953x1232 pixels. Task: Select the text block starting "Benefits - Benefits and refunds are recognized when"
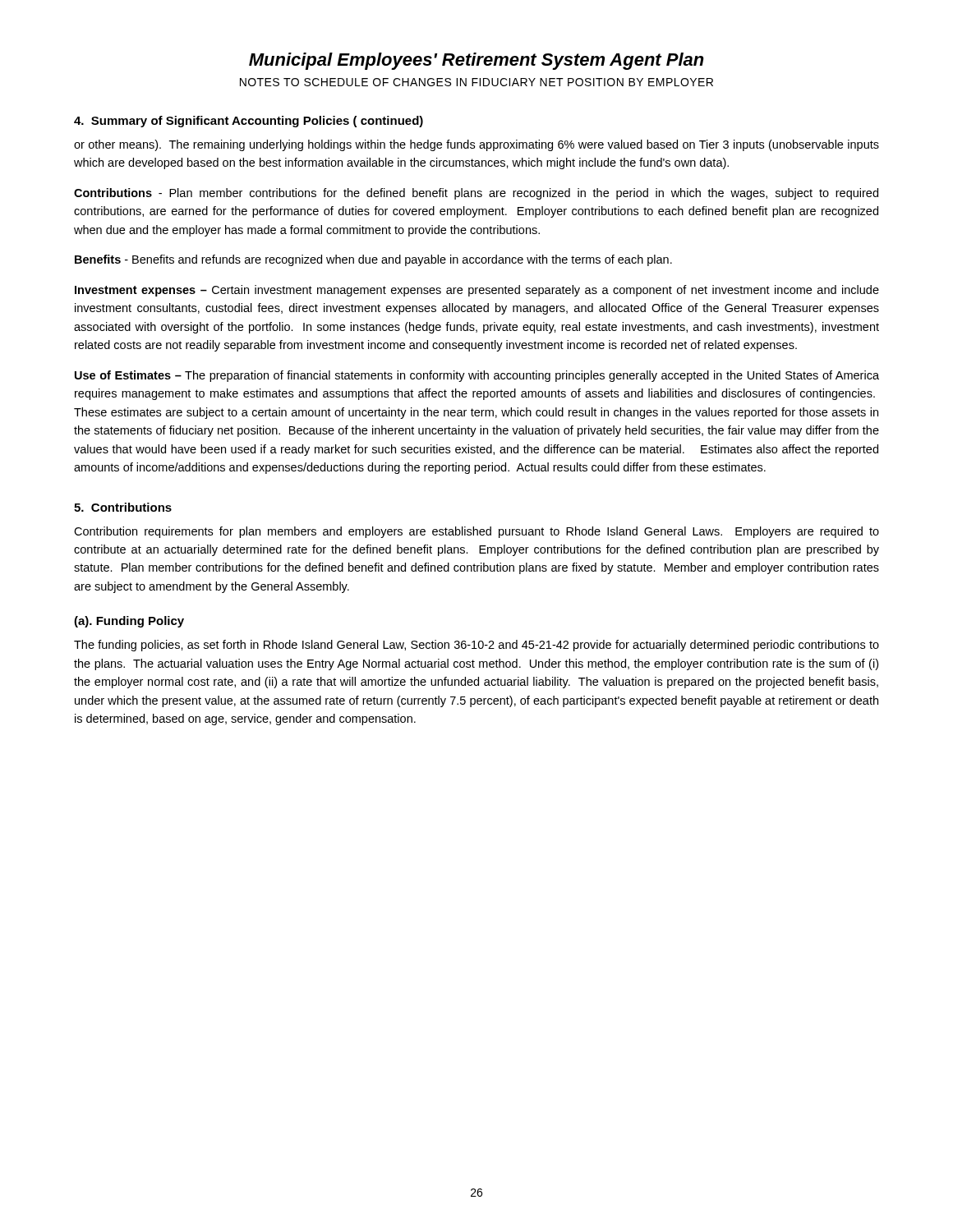(x=373, y=260)
